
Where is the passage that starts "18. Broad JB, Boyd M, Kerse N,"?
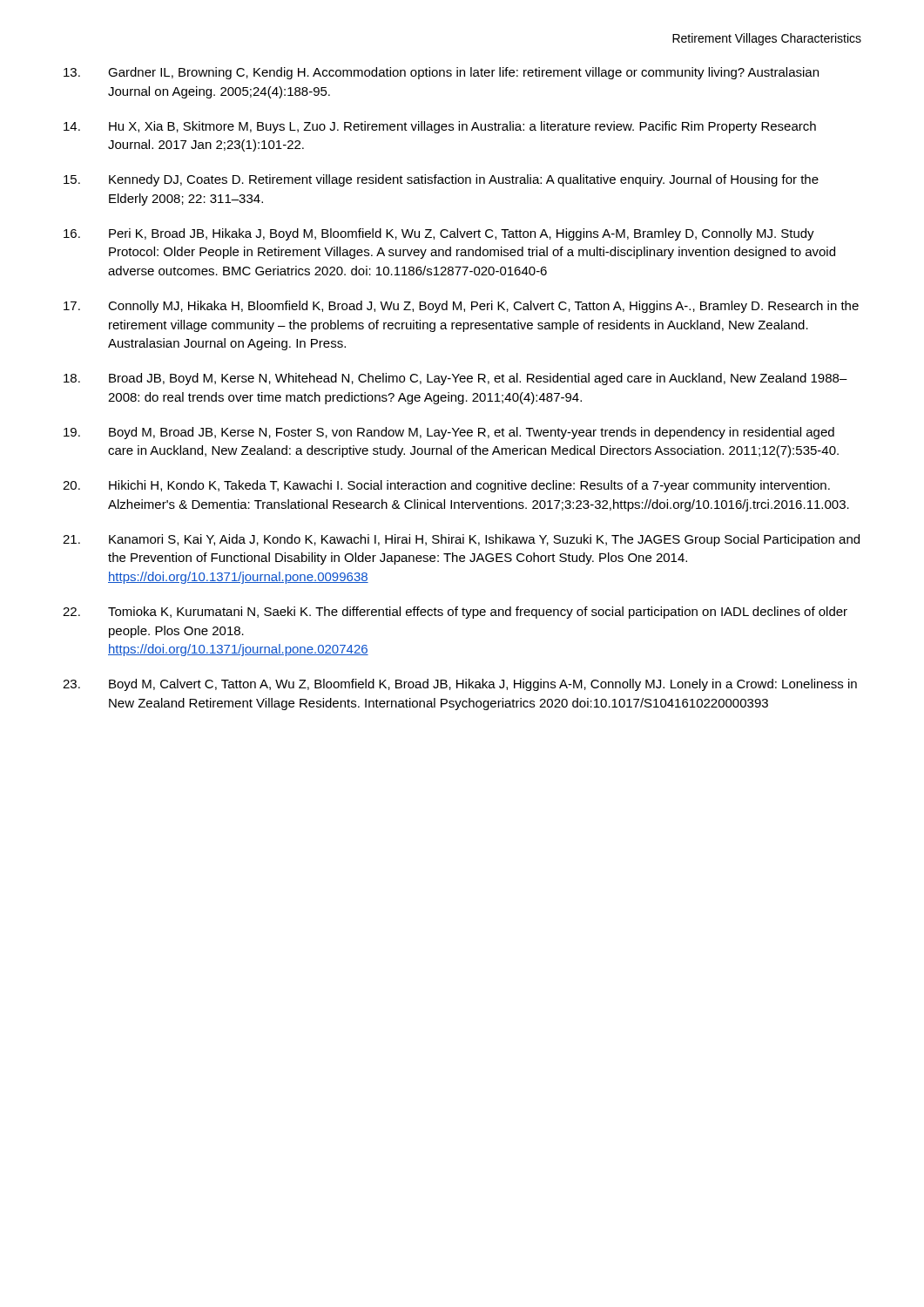point(462,388)
